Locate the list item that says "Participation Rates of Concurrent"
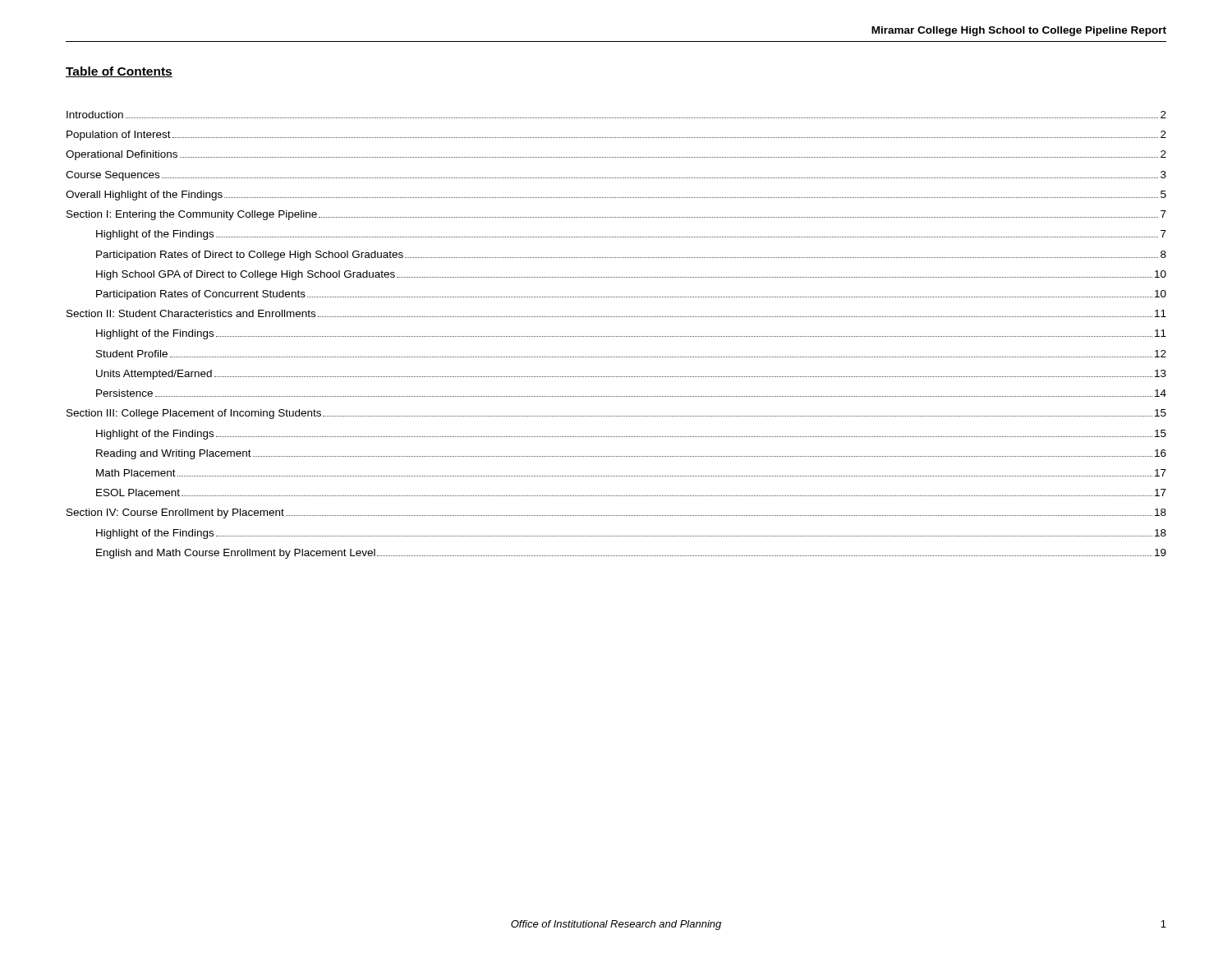This screenshot has height=953, width=1232. click(631, 294)
